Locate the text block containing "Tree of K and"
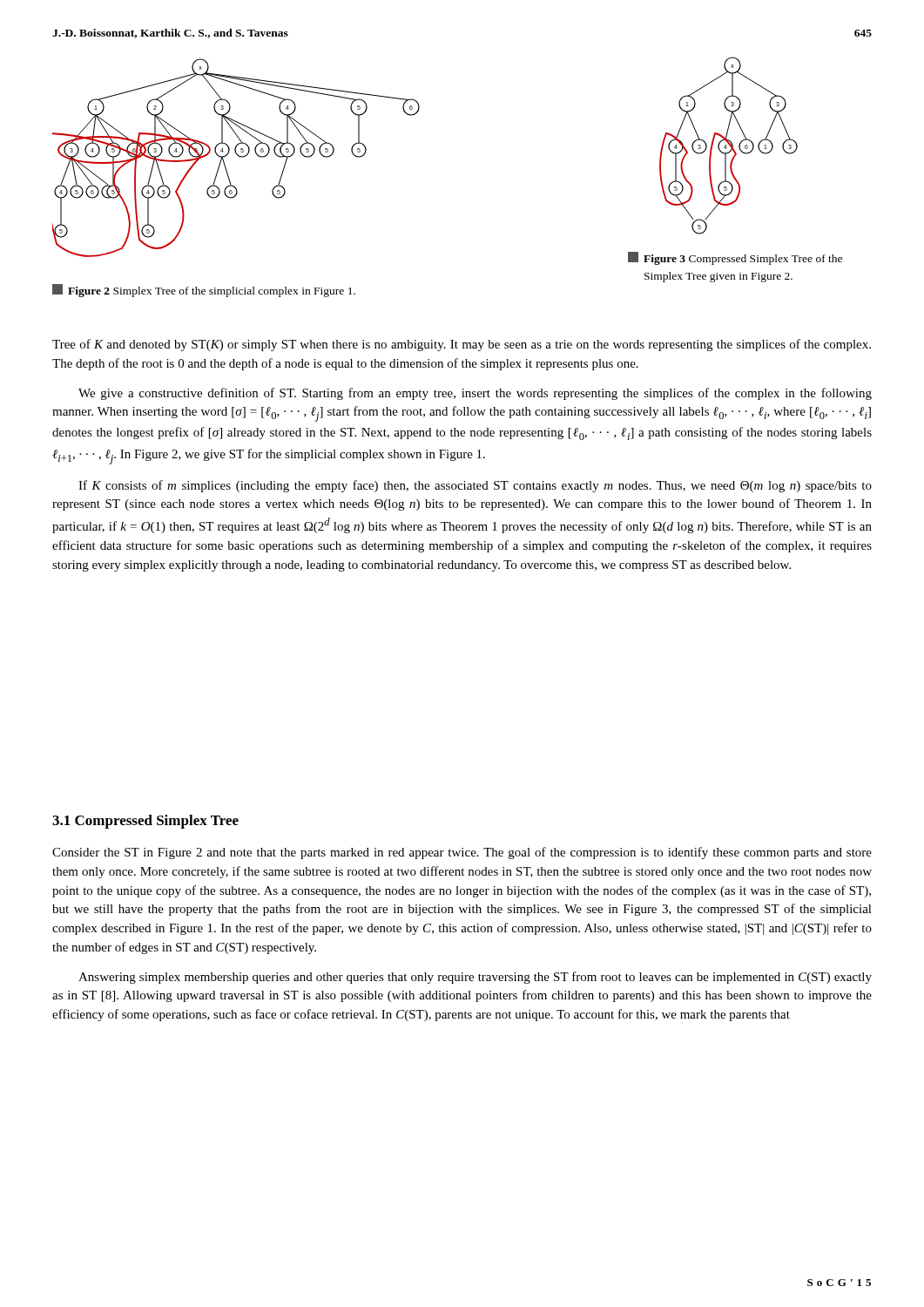The width and height of the screenshot is (924, 1307). (462, 455)
